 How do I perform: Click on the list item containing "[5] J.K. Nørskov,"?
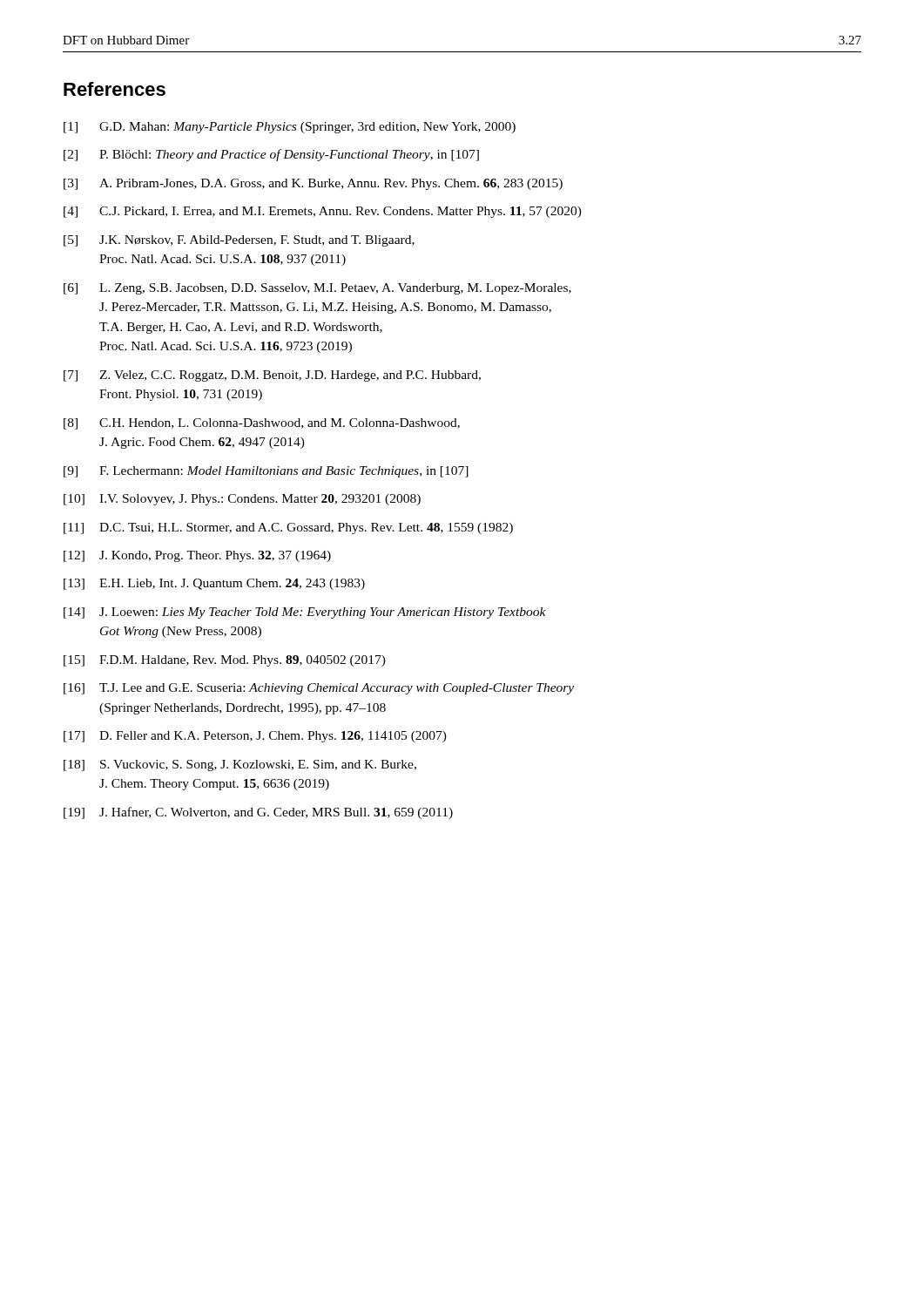[x=239, y=241]
